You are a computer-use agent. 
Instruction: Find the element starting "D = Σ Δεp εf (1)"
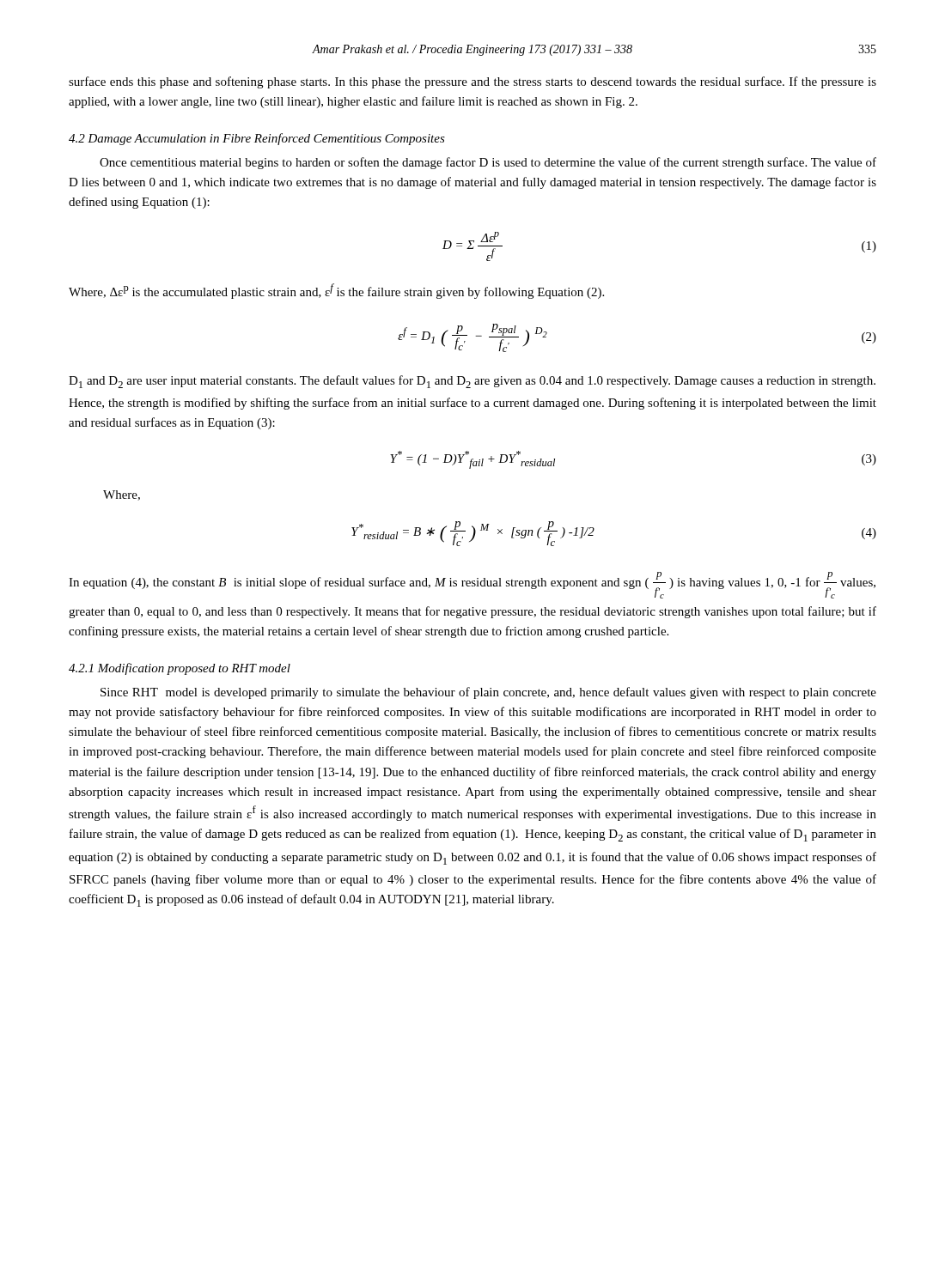[x=490, y=246]
